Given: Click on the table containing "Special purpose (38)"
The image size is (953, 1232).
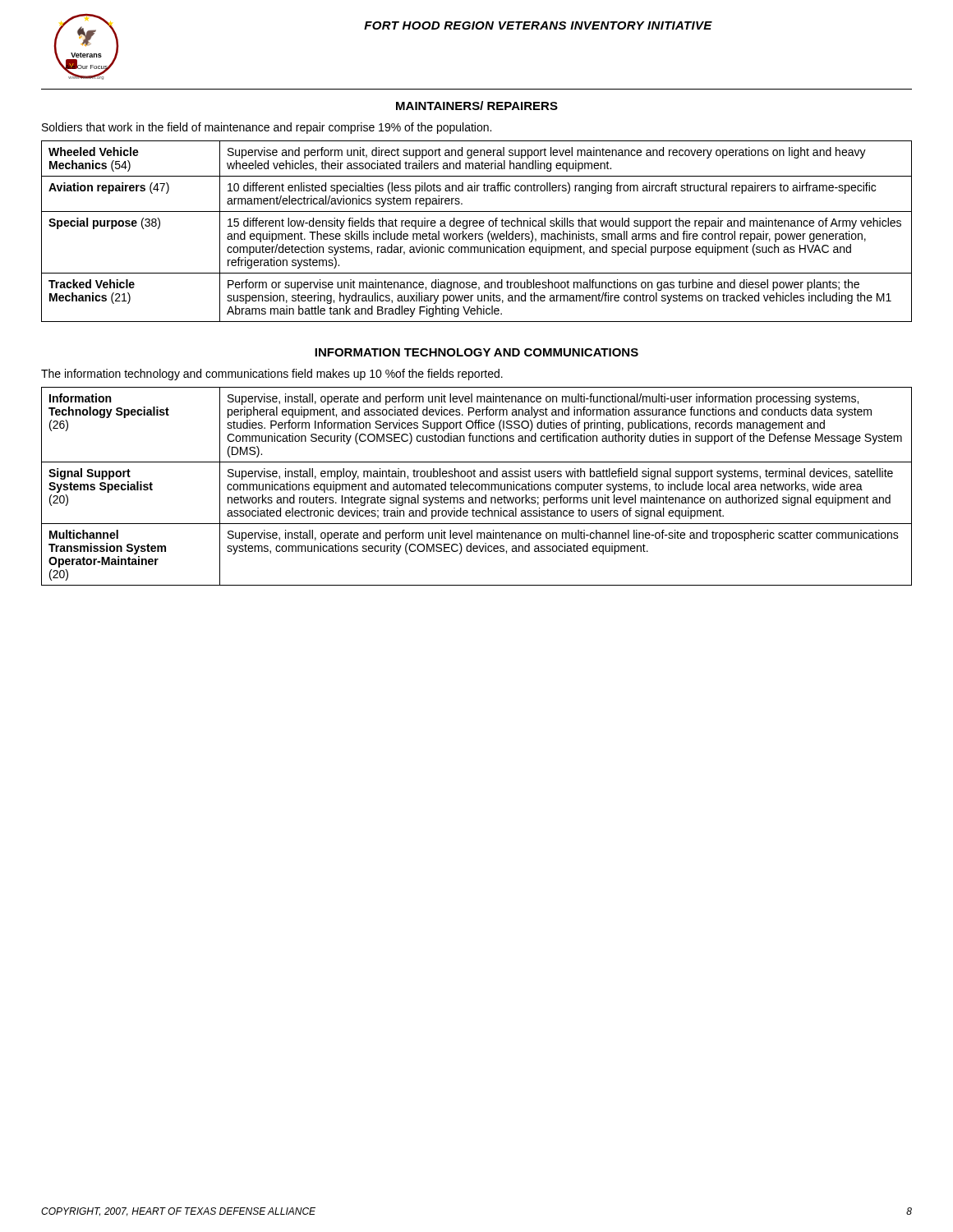Looking at the screenshot, I should click(476, 231).
